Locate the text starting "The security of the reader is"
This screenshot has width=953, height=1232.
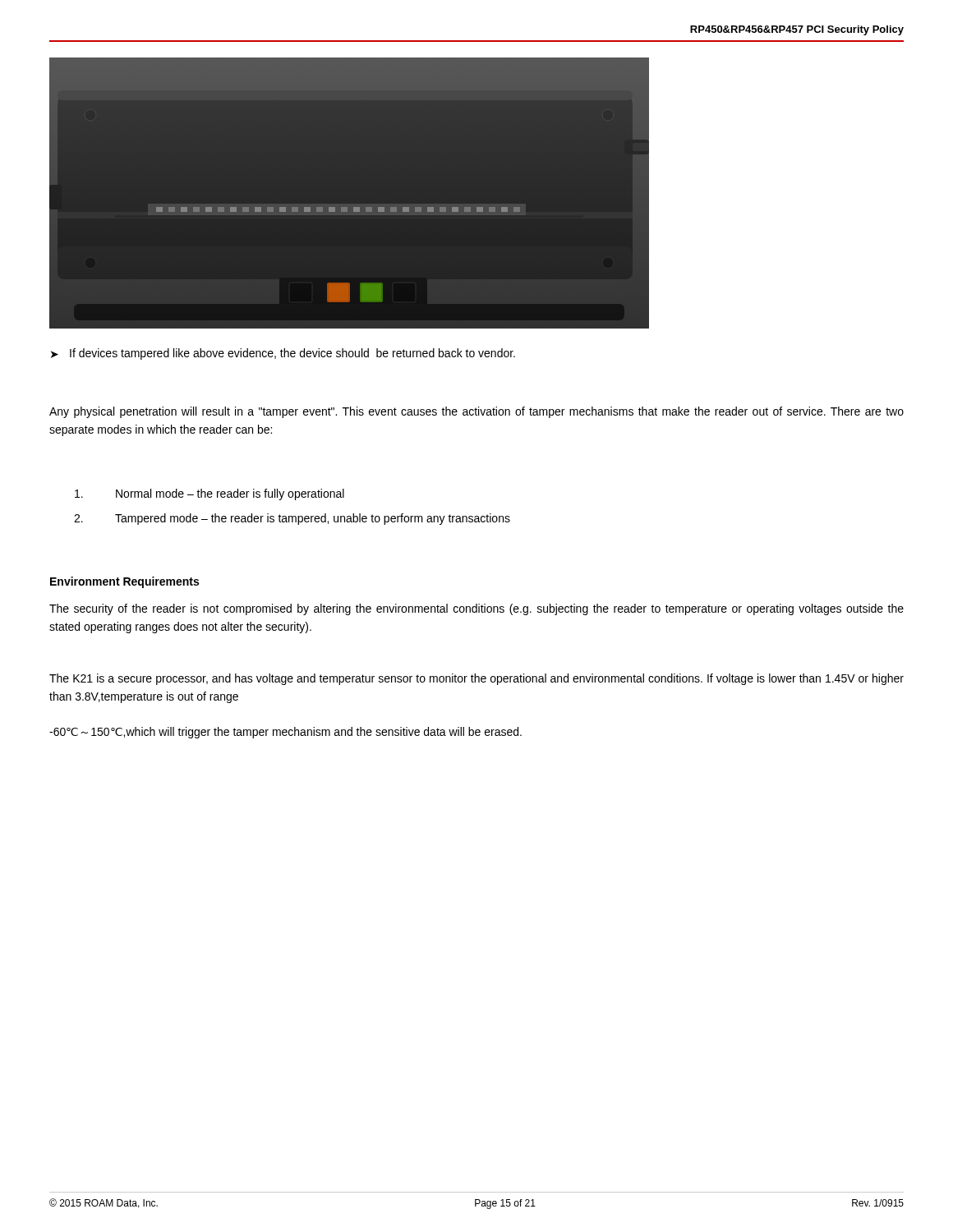(x=476, y=618)
